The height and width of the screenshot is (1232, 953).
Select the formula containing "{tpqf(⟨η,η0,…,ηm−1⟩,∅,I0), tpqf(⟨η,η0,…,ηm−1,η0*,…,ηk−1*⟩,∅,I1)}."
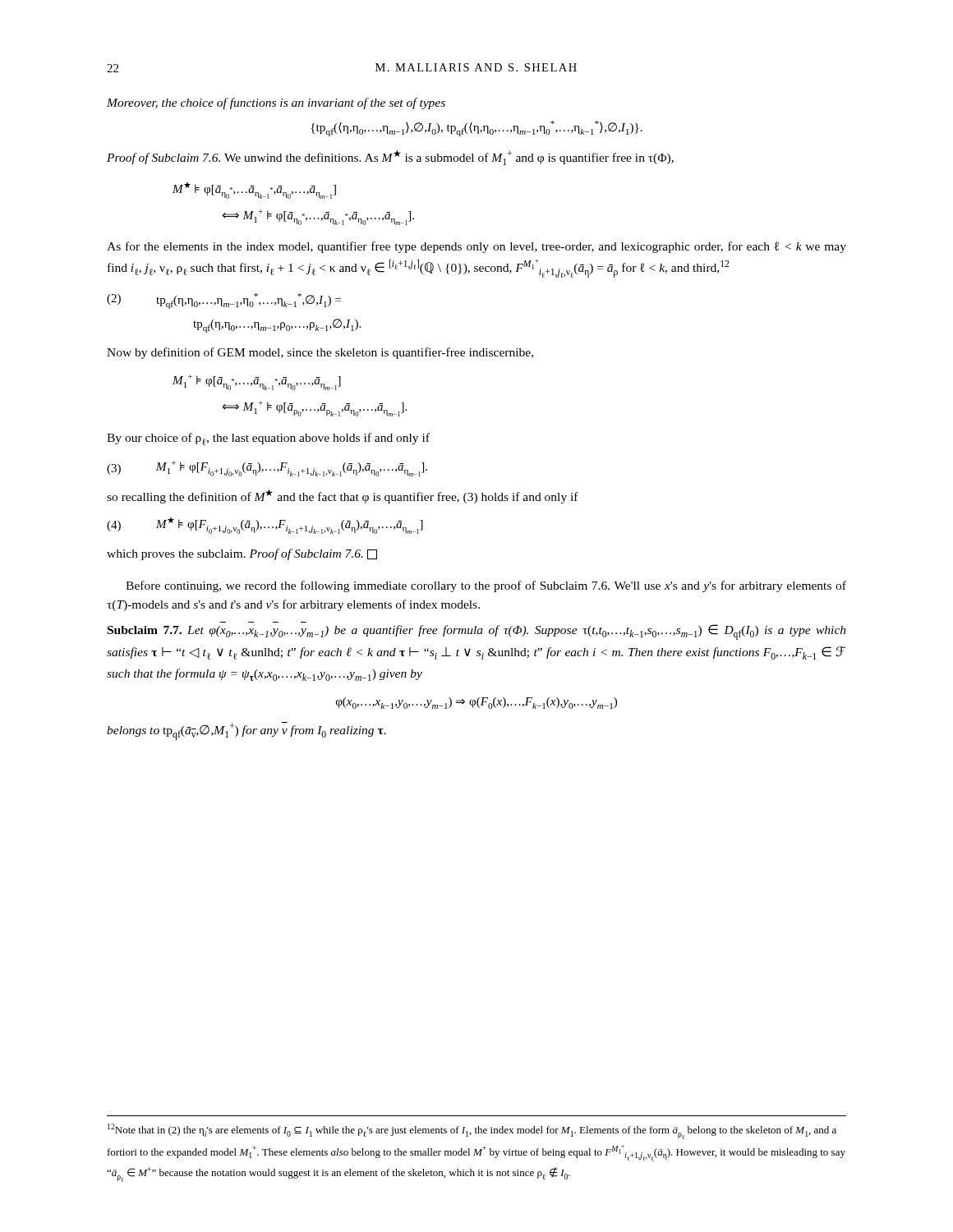[476, 127]
